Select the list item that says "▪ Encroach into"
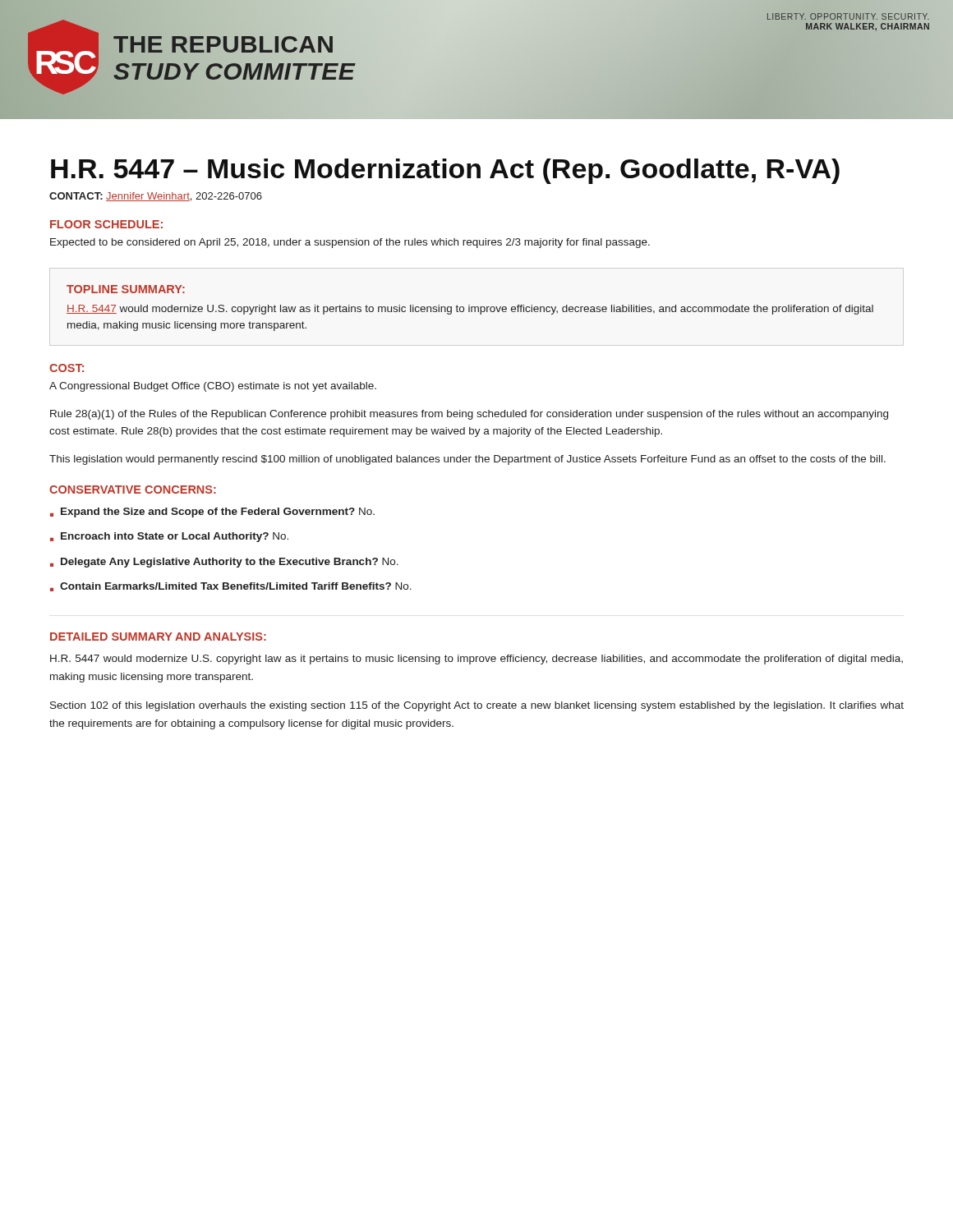953x1232 pixels. click(169, 539)
